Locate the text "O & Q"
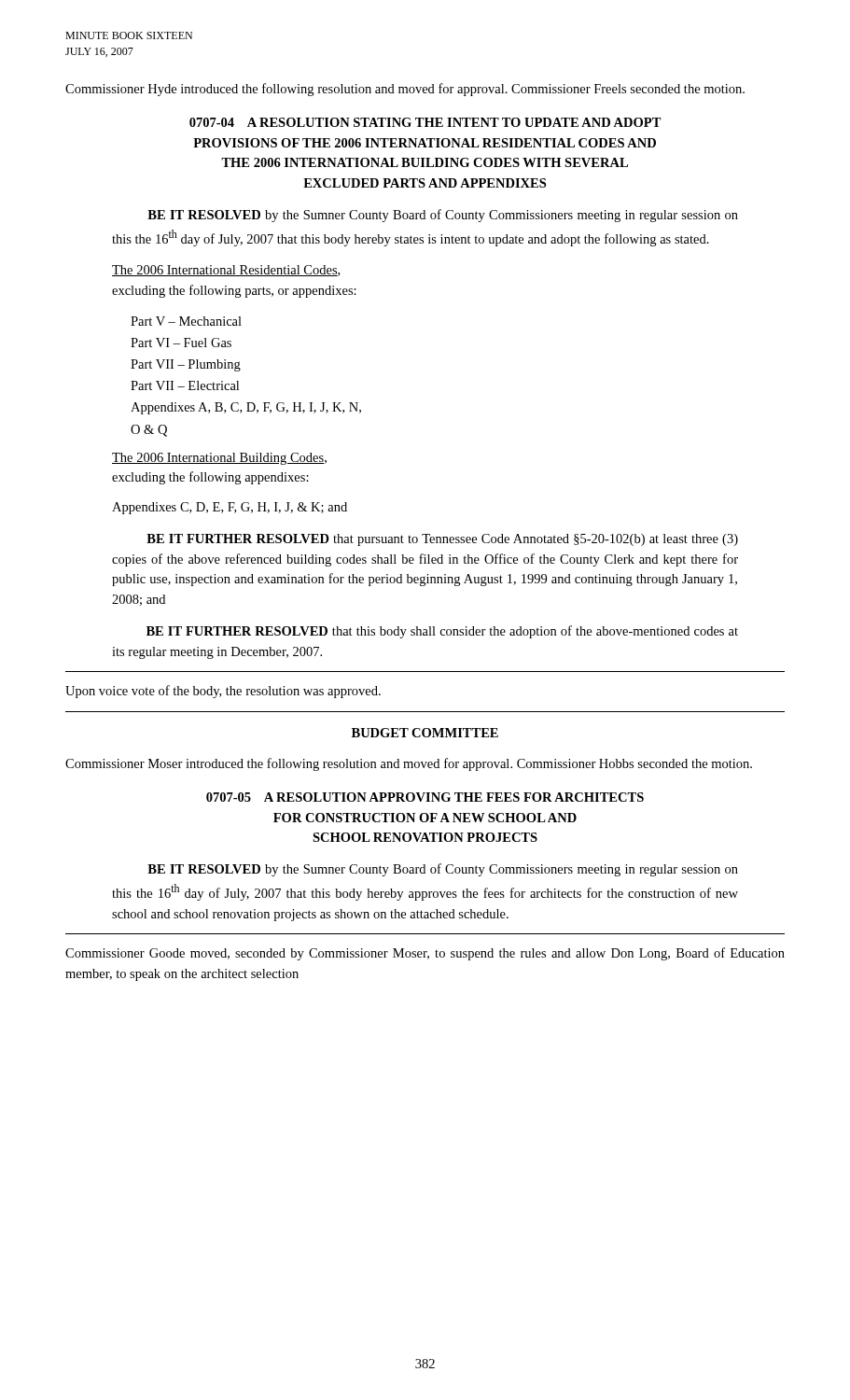The height and width of the screenshot is (1400, 850). point(149,429)
